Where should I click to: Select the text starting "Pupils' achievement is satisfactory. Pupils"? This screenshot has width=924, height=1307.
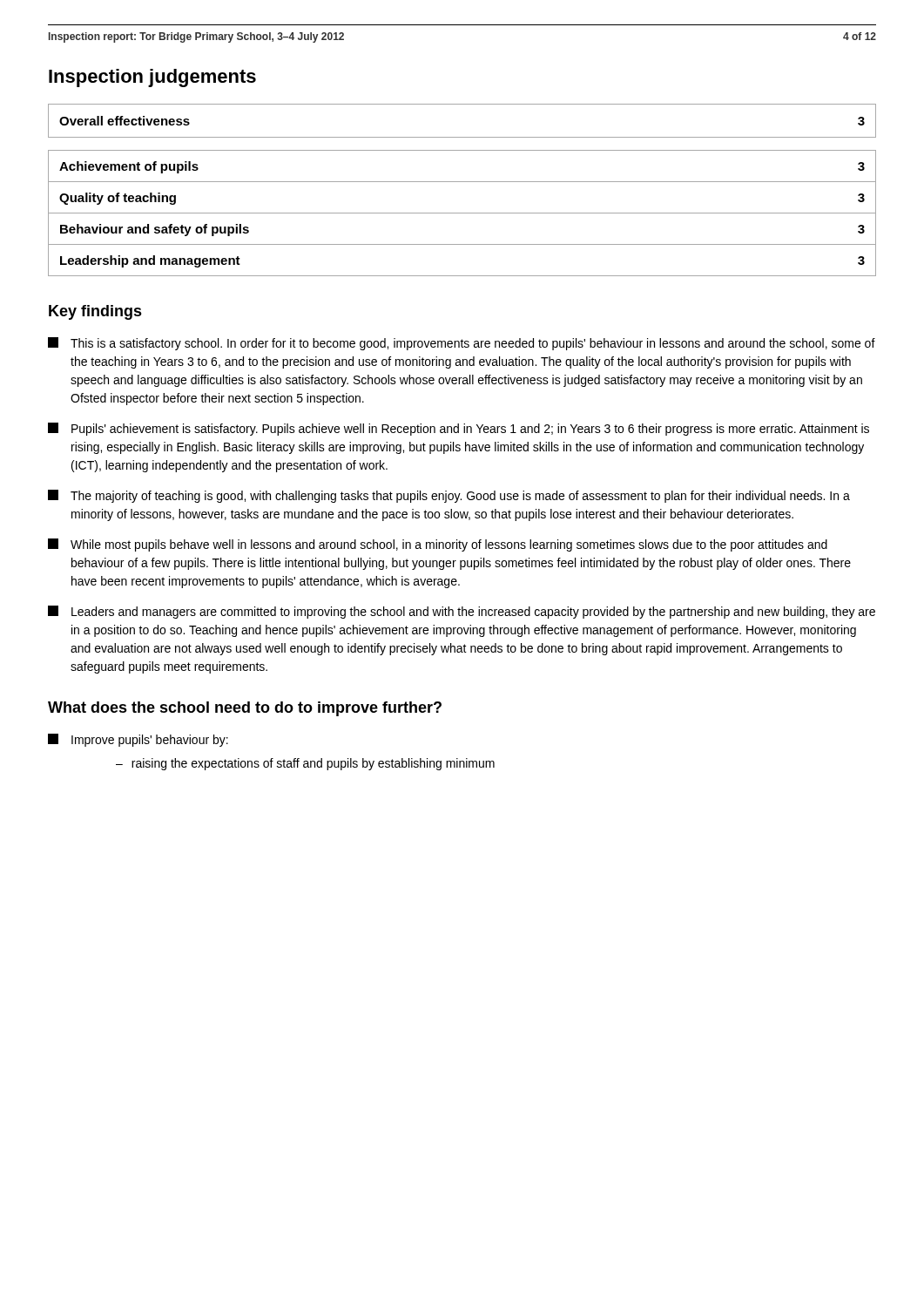pos(462,447)
